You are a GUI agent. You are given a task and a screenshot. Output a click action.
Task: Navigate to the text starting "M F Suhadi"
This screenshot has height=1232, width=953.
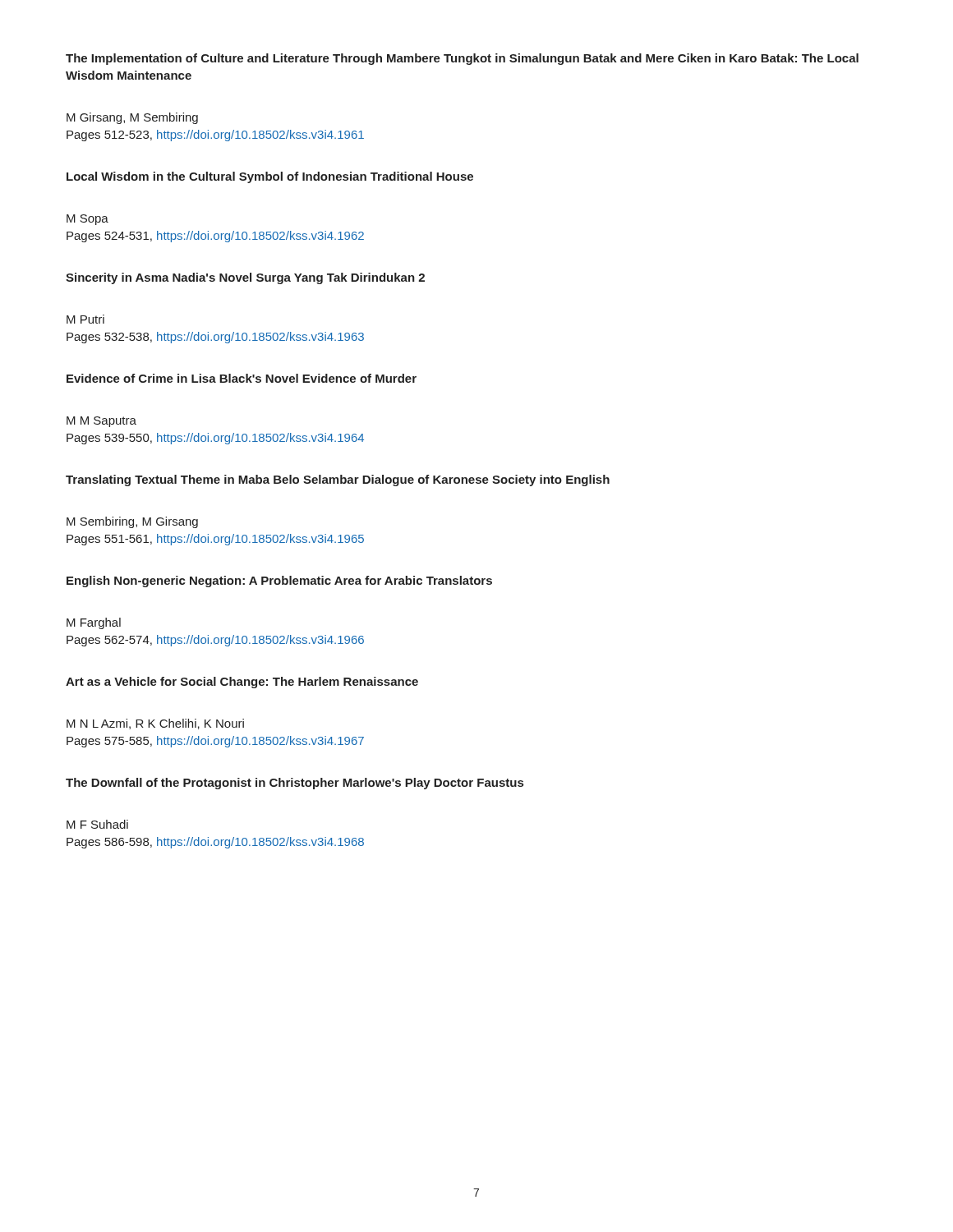tap(97, 824)
